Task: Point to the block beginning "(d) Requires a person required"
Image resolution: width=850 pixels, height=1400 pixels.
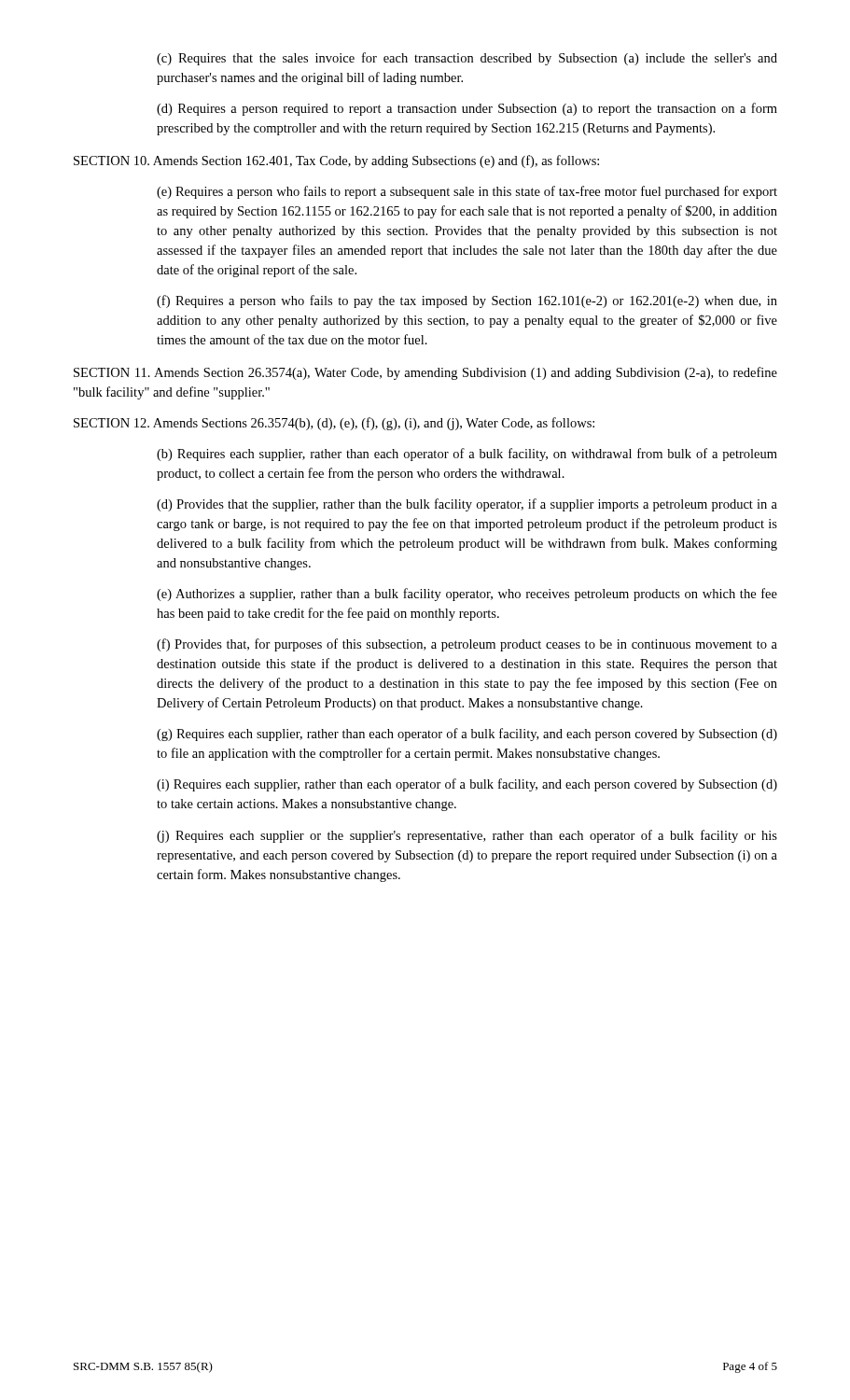Action: [467, 118]
